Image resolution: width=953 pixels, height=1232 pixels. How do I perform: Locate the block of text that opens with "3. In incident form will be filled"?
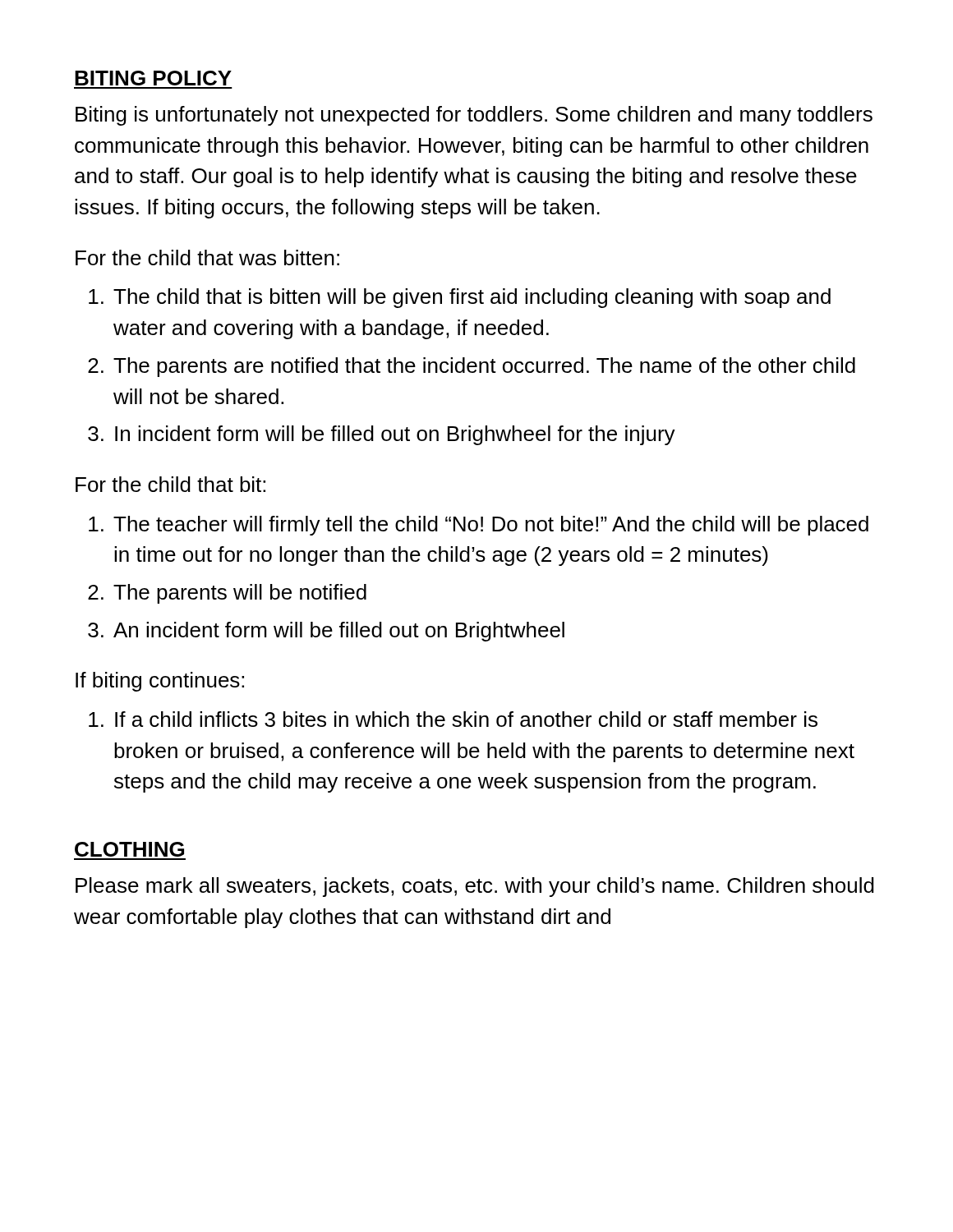pyautogui.click(x=476, y=434)
